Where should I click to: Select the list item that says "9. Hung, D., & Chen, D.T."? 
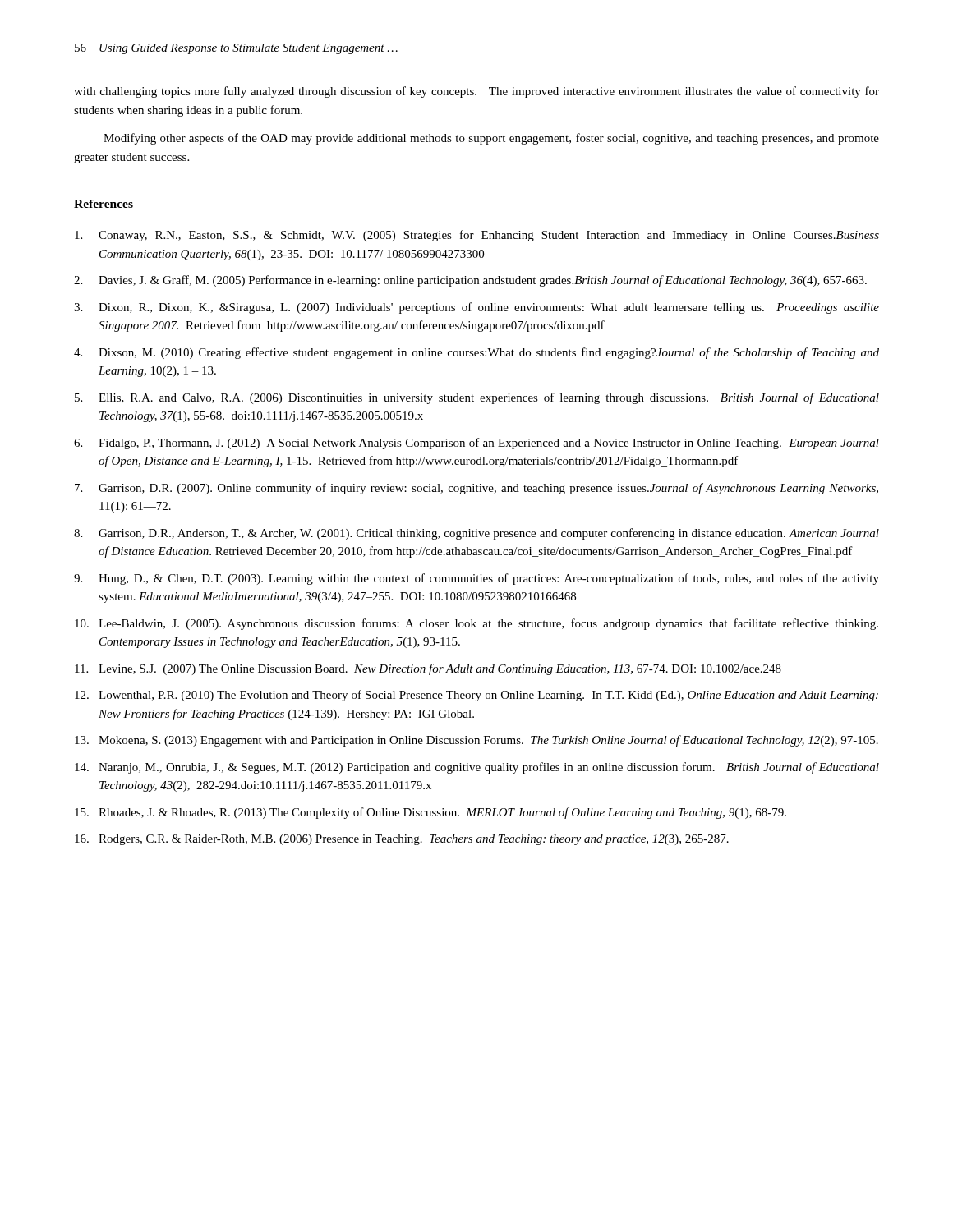476,587
